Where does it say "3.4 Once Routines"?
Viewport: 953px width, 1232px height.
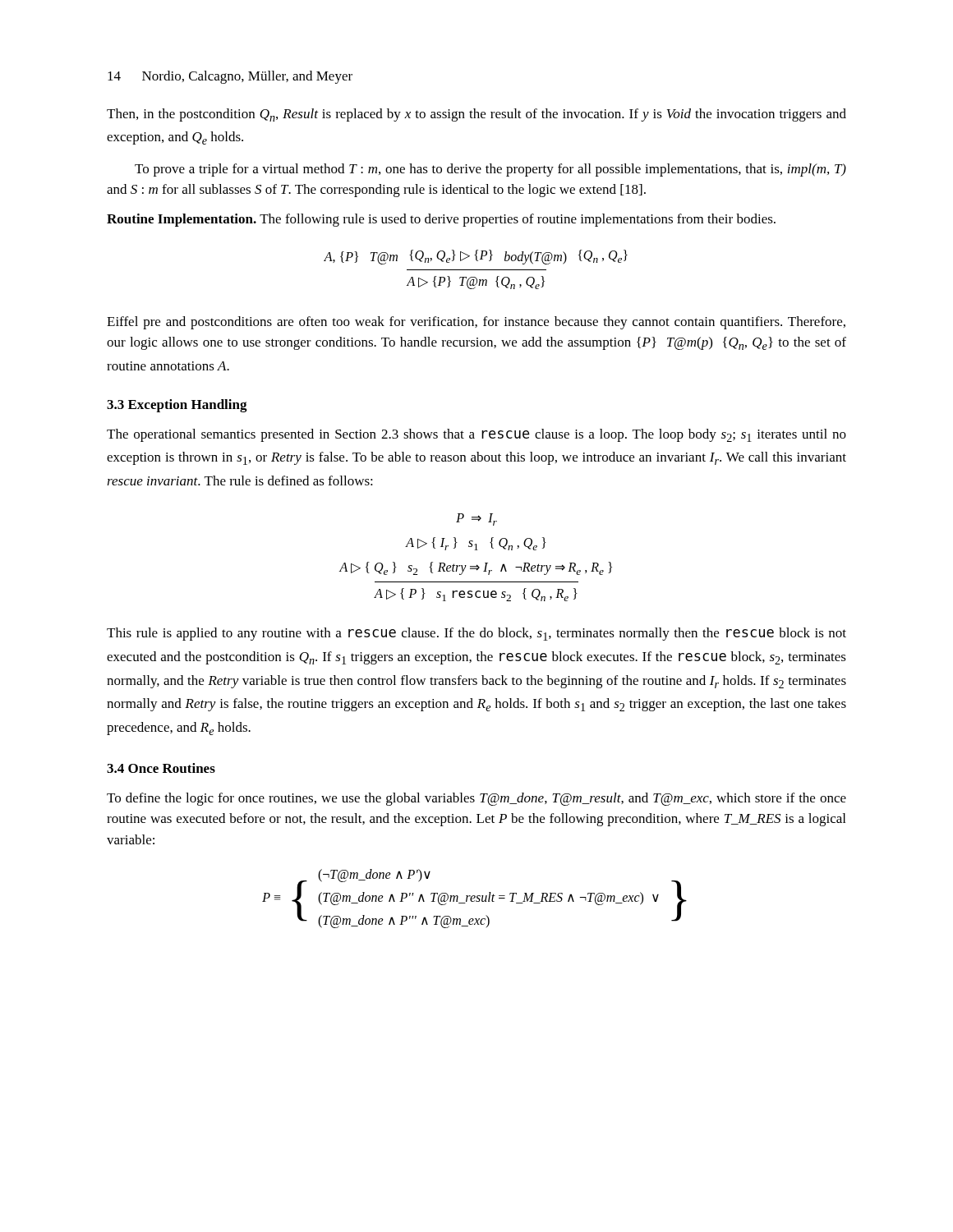tap(161, 769)
